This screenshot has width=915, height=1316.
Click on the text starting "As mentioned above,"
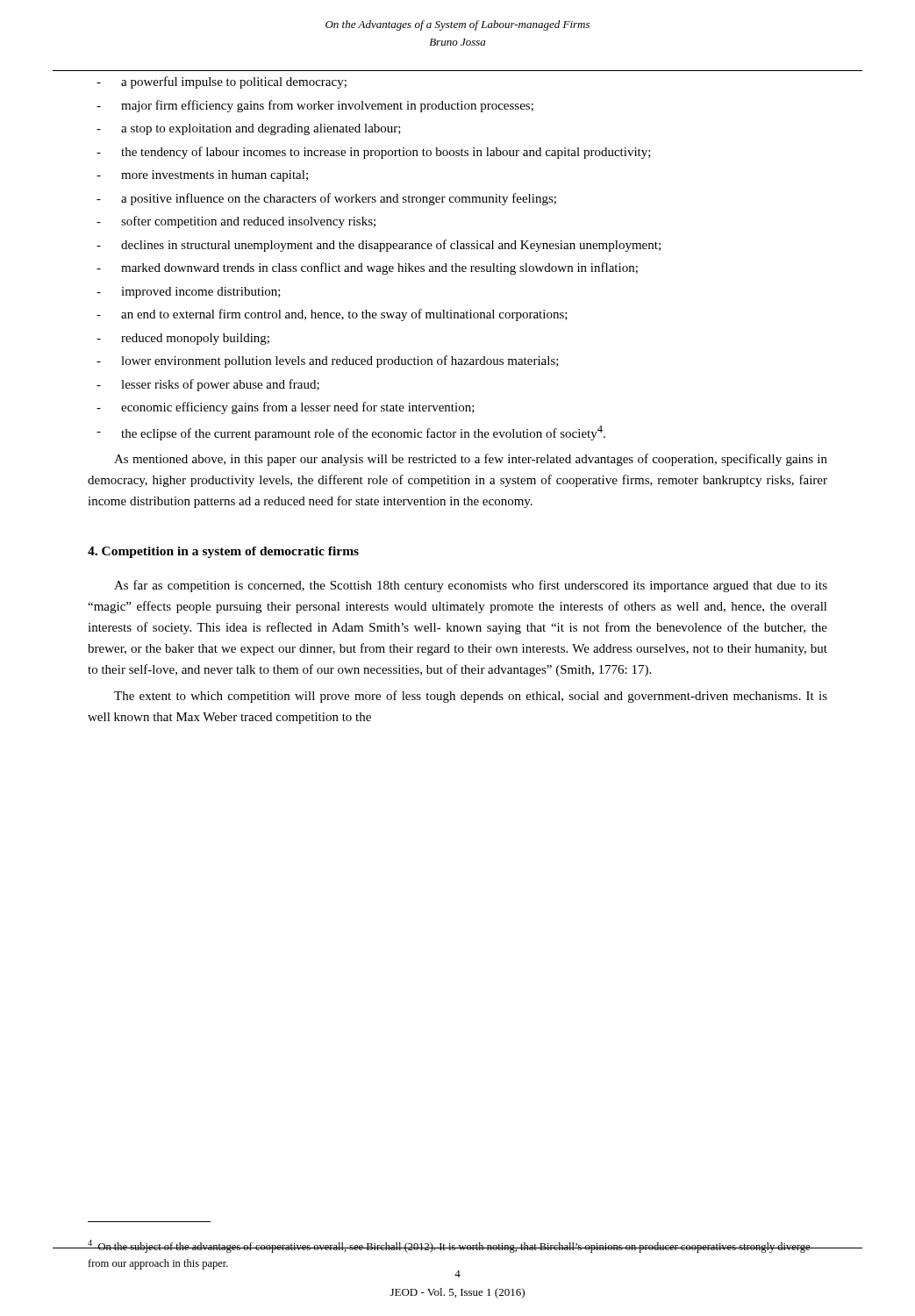click(x=458, y=480)
